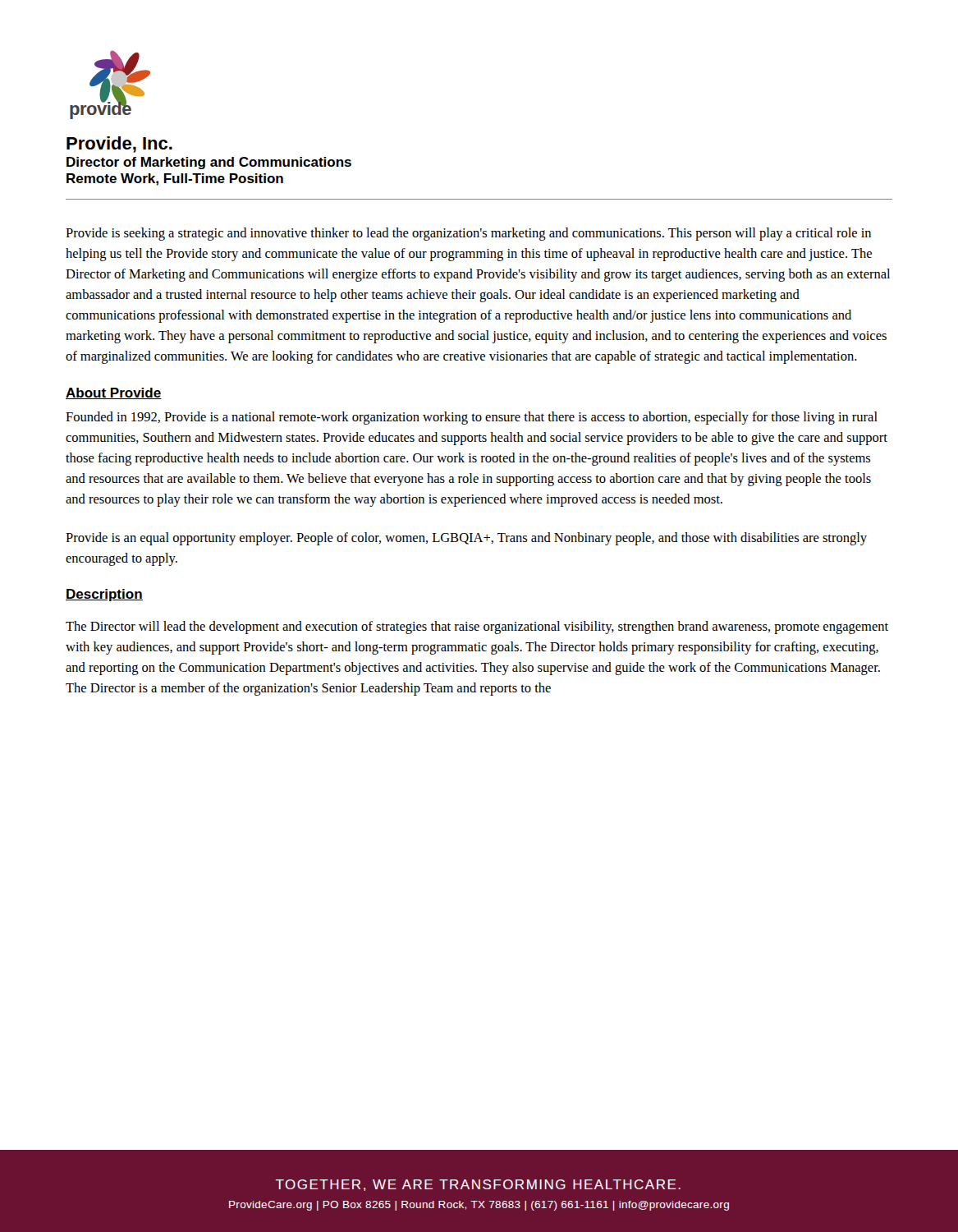The image size is (958, 1232).
Task: Locate the passage starting "Provide is seeking a strategic and"
Action: (x=478, y=295)
